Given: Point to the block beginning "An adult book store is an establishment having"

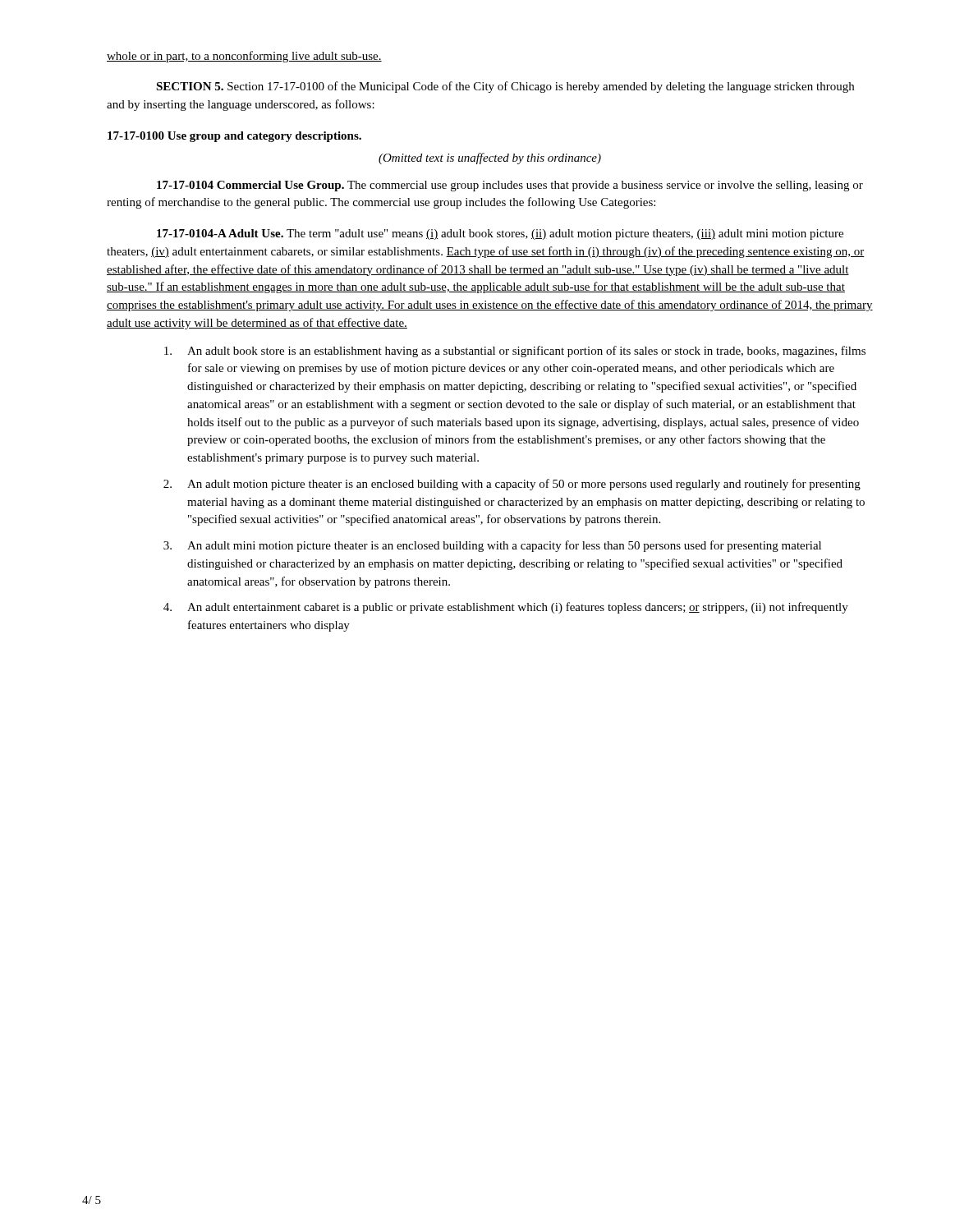Looking at the screenshot, I should point(490,405).
